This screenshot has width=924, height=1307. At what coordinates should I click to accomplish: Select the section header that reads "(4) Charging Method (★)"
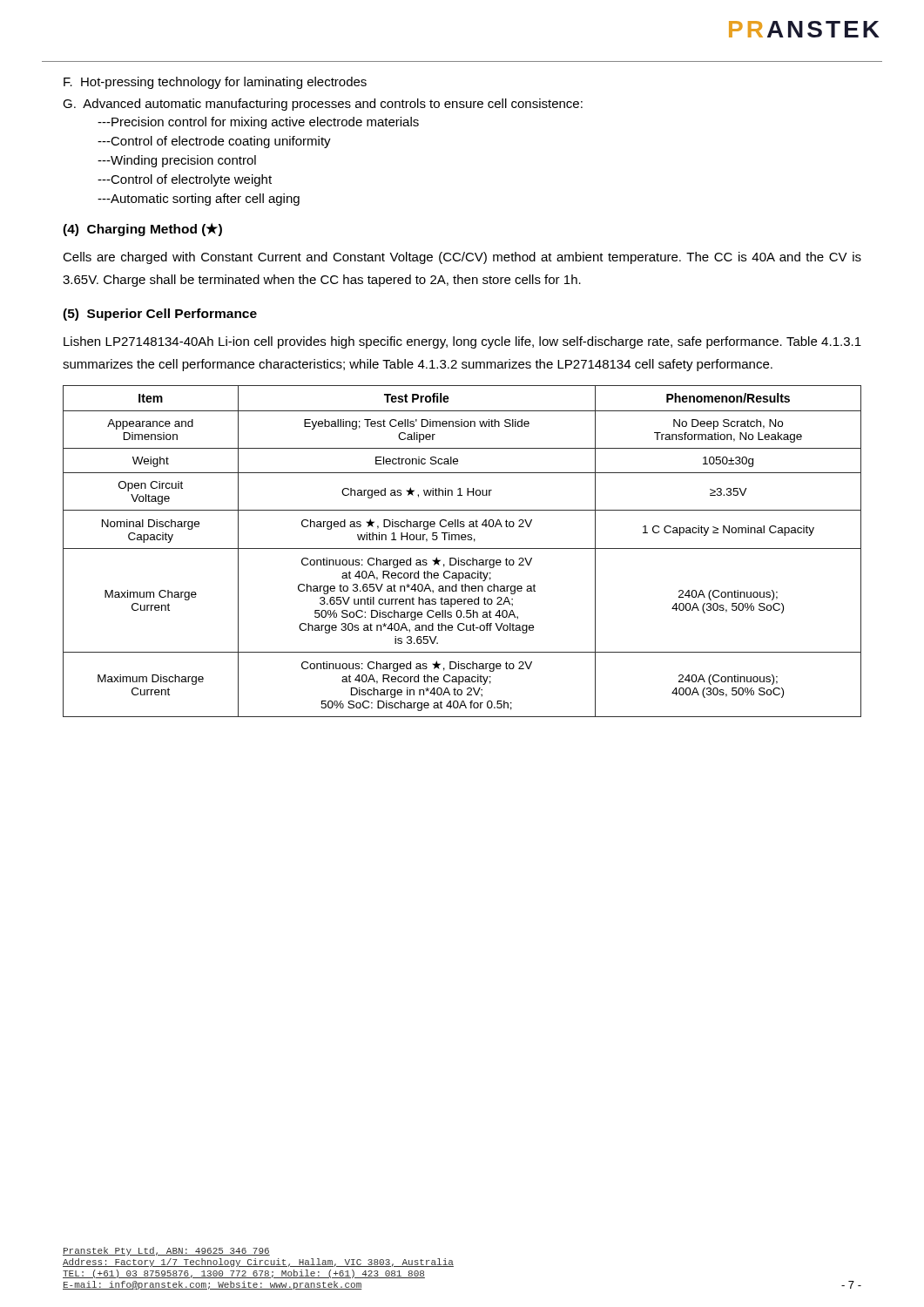click(143, 229)
